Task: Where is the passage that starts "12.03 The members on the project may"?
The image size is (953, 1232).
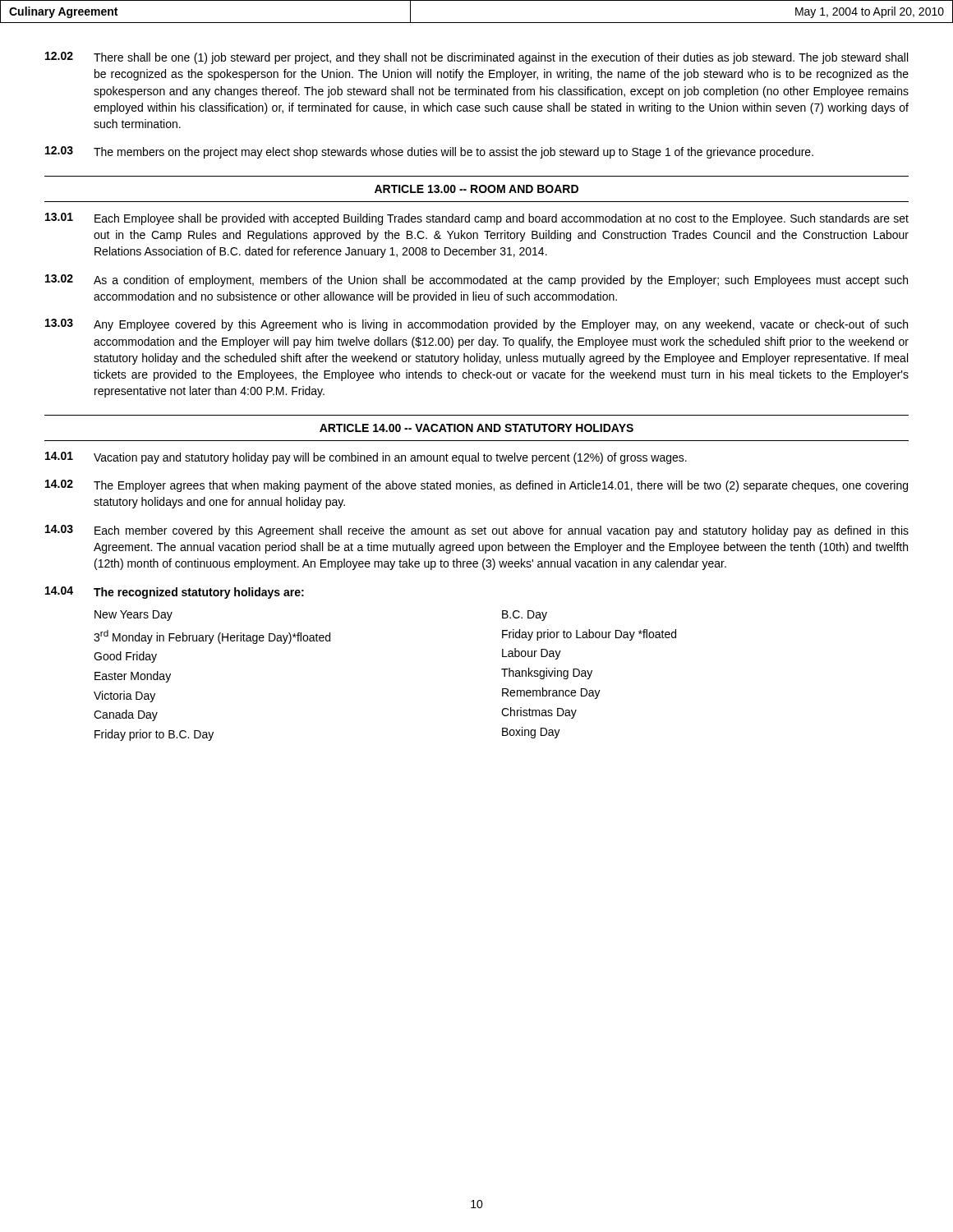Action: click(x=476, y=152)
